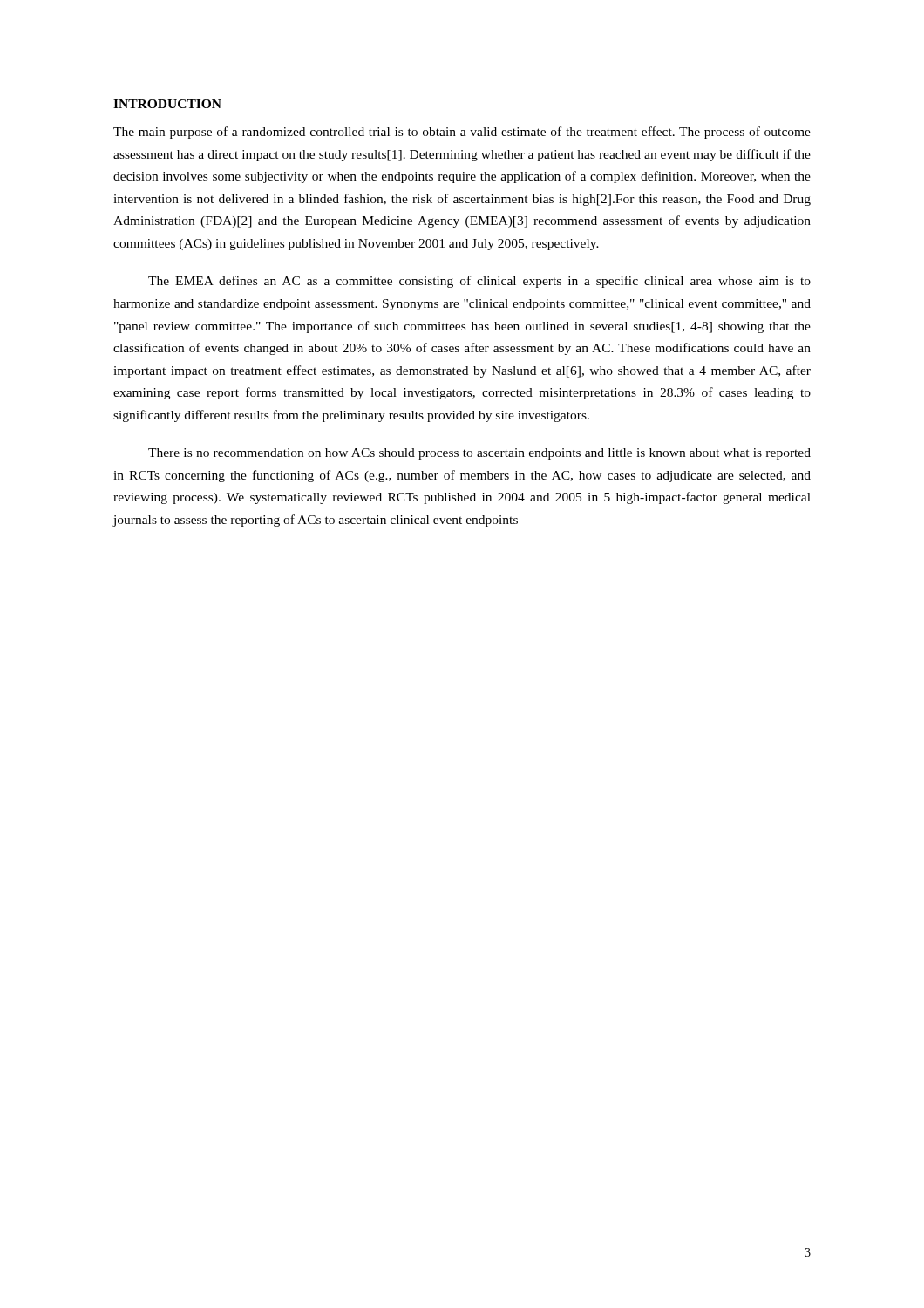Locate the text block with the text "The EMEA defines an"
Viewport: 924px width, 1308px height.
462,348
